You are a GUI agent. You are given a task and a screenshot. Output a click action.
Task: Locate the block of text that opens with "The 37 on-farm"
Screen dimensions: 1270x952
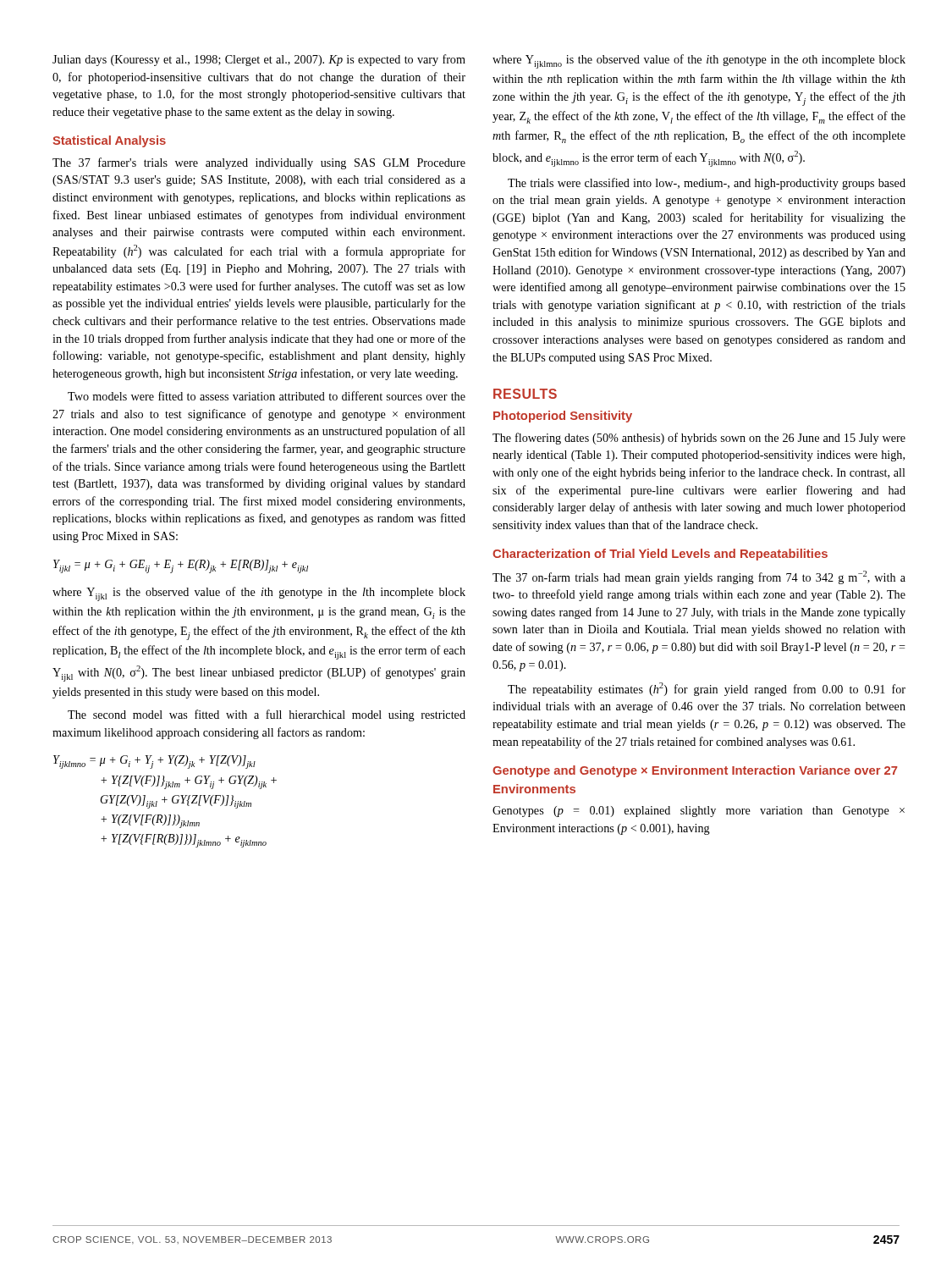(x=699, y=620)
